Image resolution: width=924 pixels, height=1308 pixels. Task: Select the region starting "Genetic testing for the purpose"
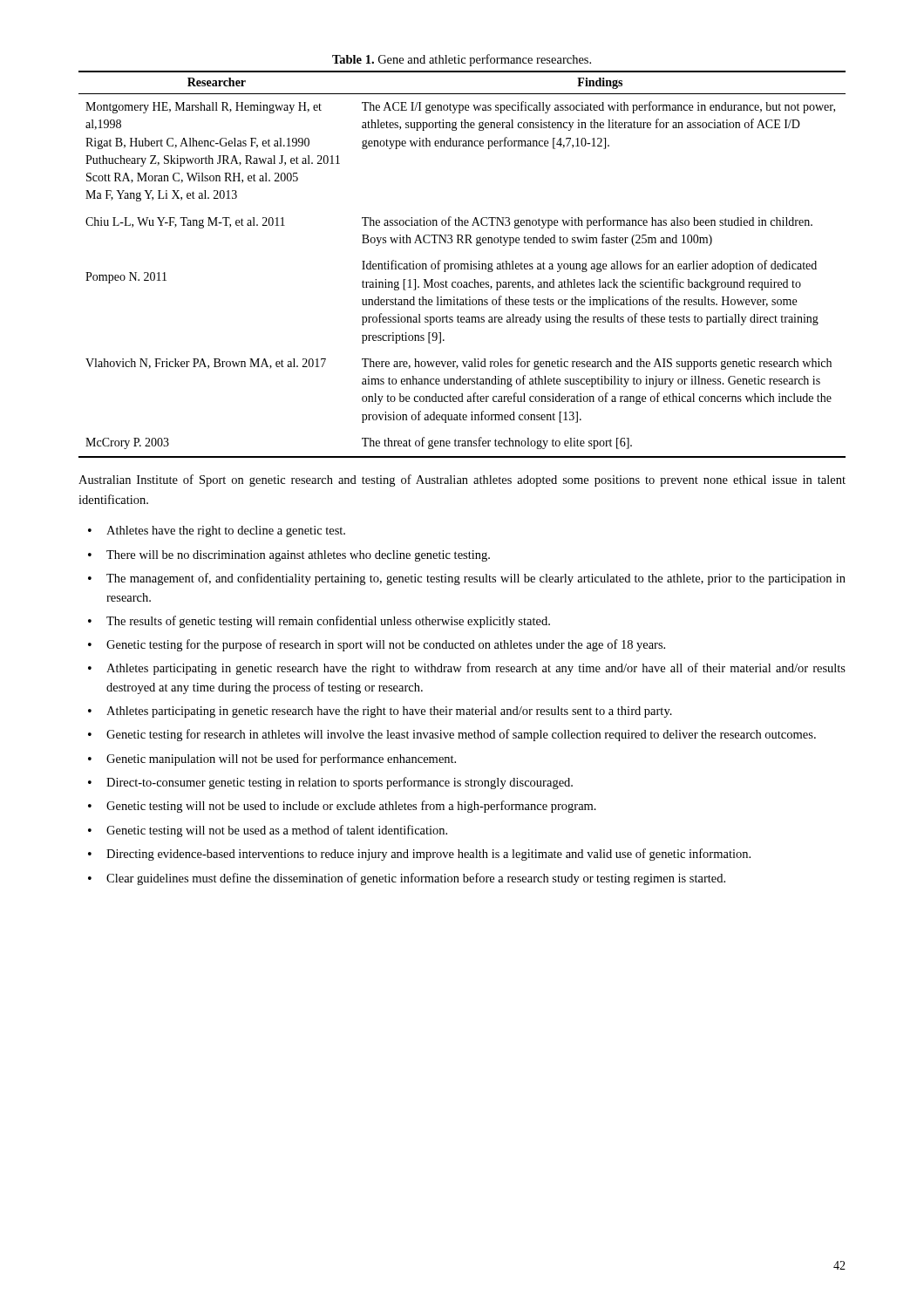386,645
